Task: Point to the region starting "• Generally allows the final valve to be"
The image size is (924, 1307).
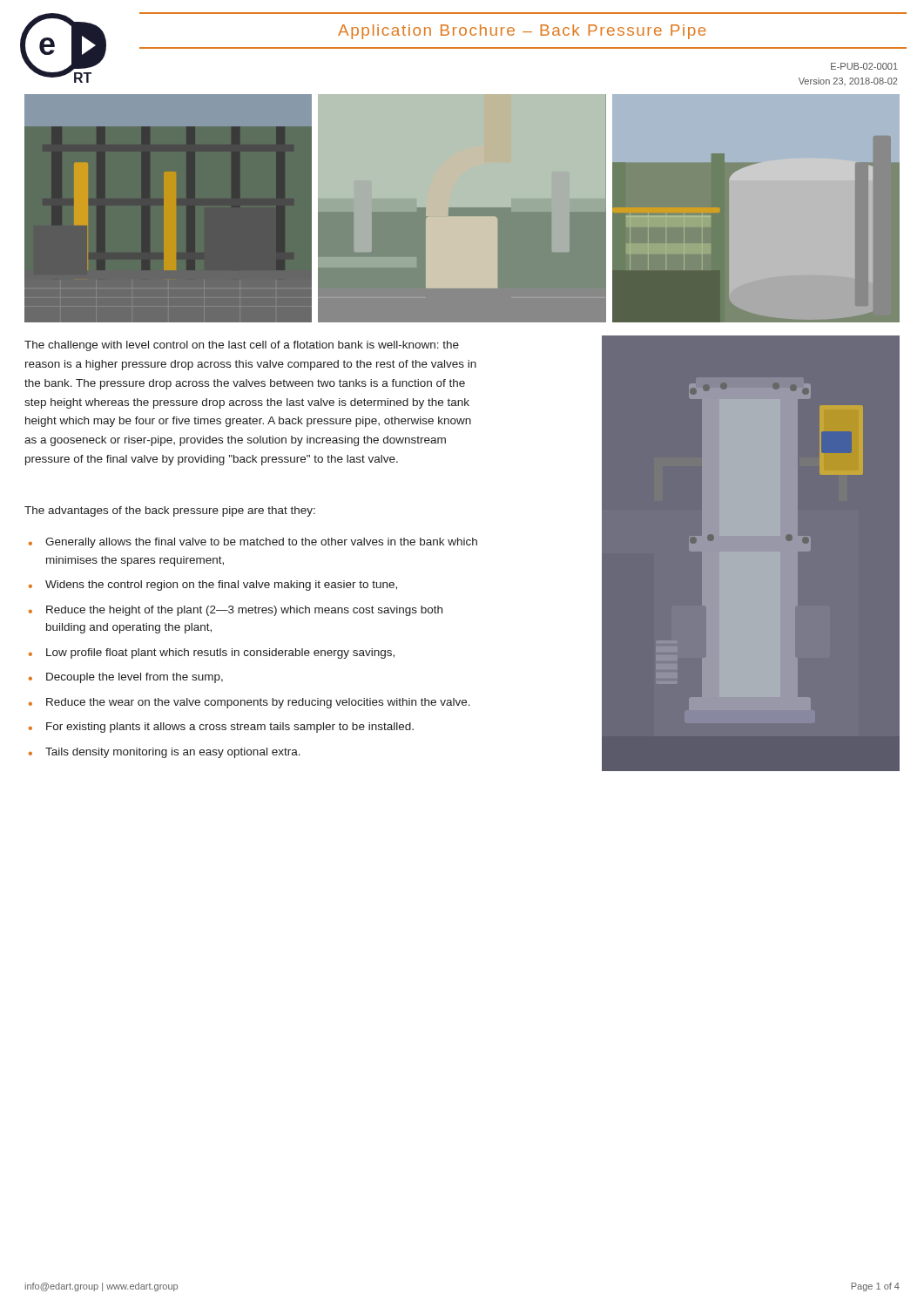Action: coord(253,550)
